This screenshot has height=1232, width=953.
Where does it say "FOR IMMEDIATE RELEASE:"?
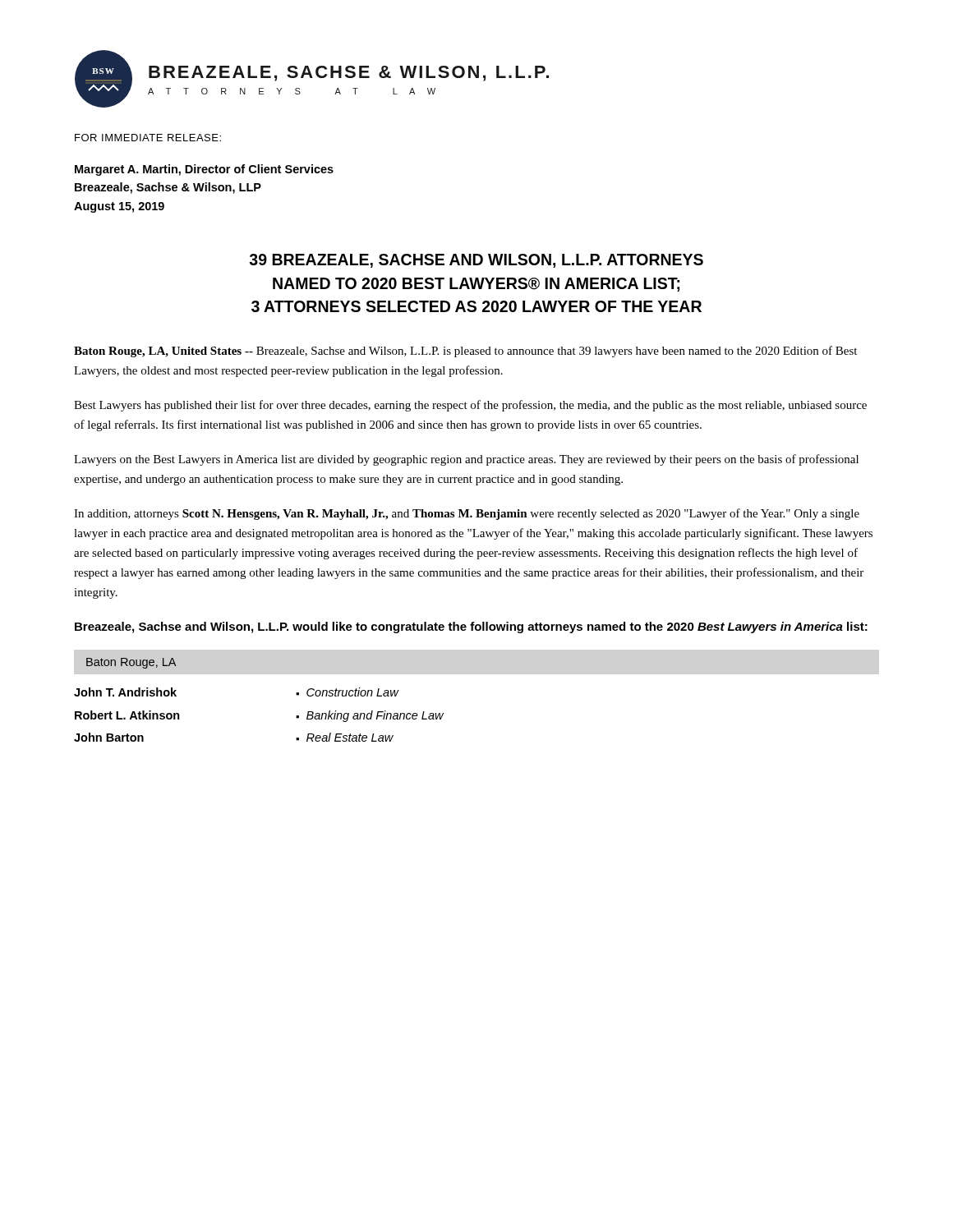[x=148, y=138]
